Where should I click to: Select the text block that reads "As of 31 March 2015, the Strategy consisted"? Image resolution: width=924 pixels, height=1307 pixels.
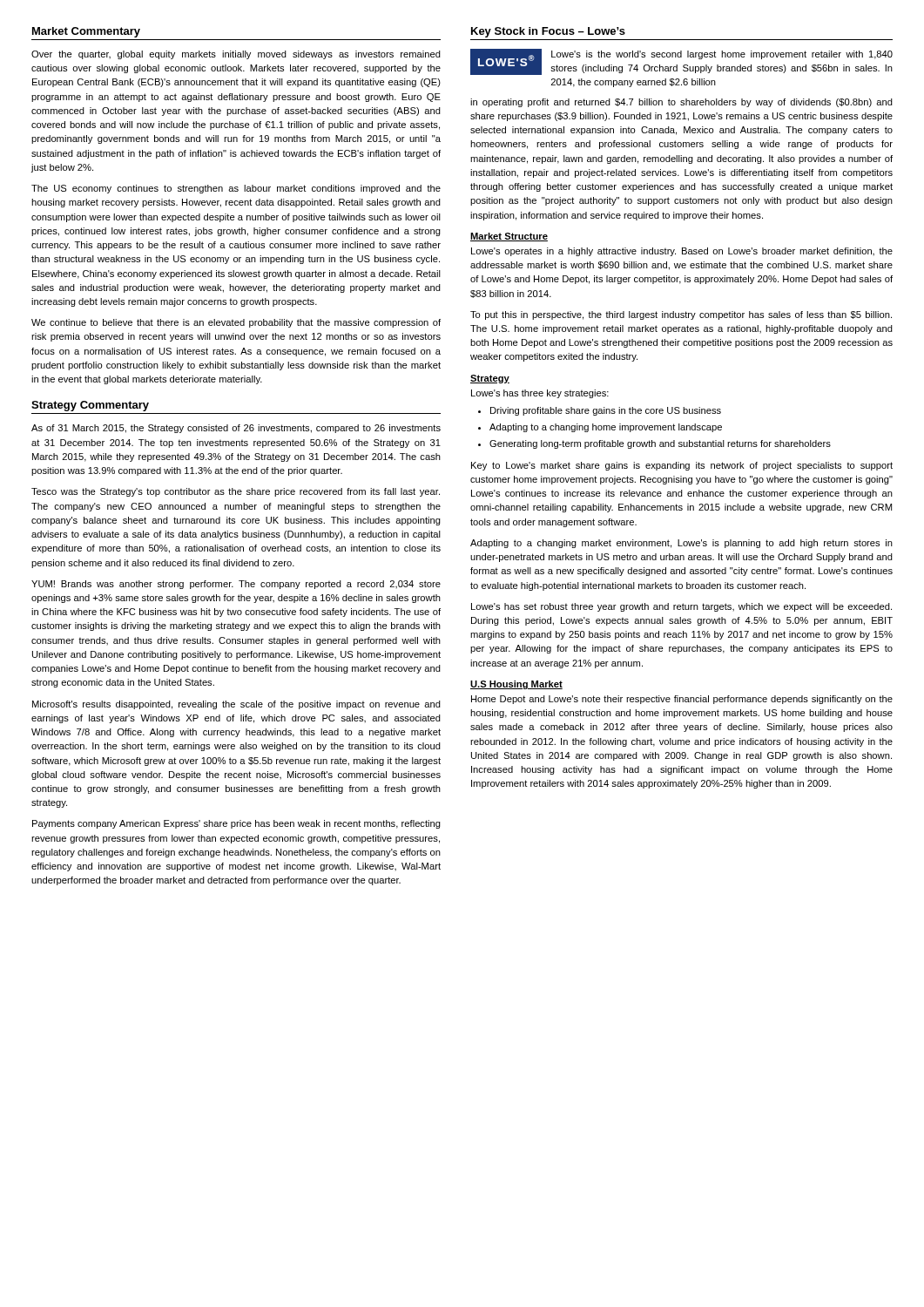point(236,450)
